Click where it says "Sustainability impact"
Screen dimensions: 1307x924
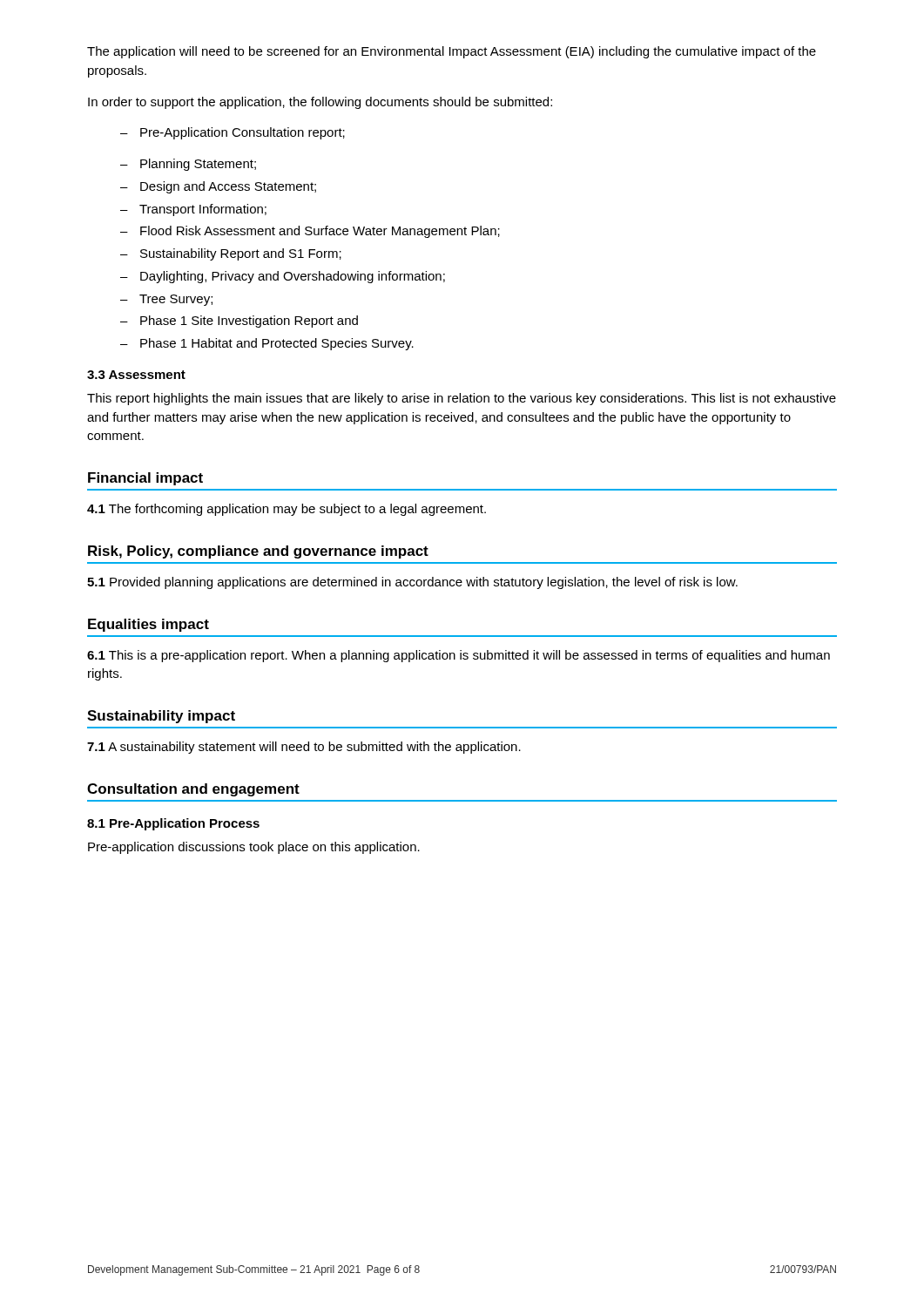[462, 718]
